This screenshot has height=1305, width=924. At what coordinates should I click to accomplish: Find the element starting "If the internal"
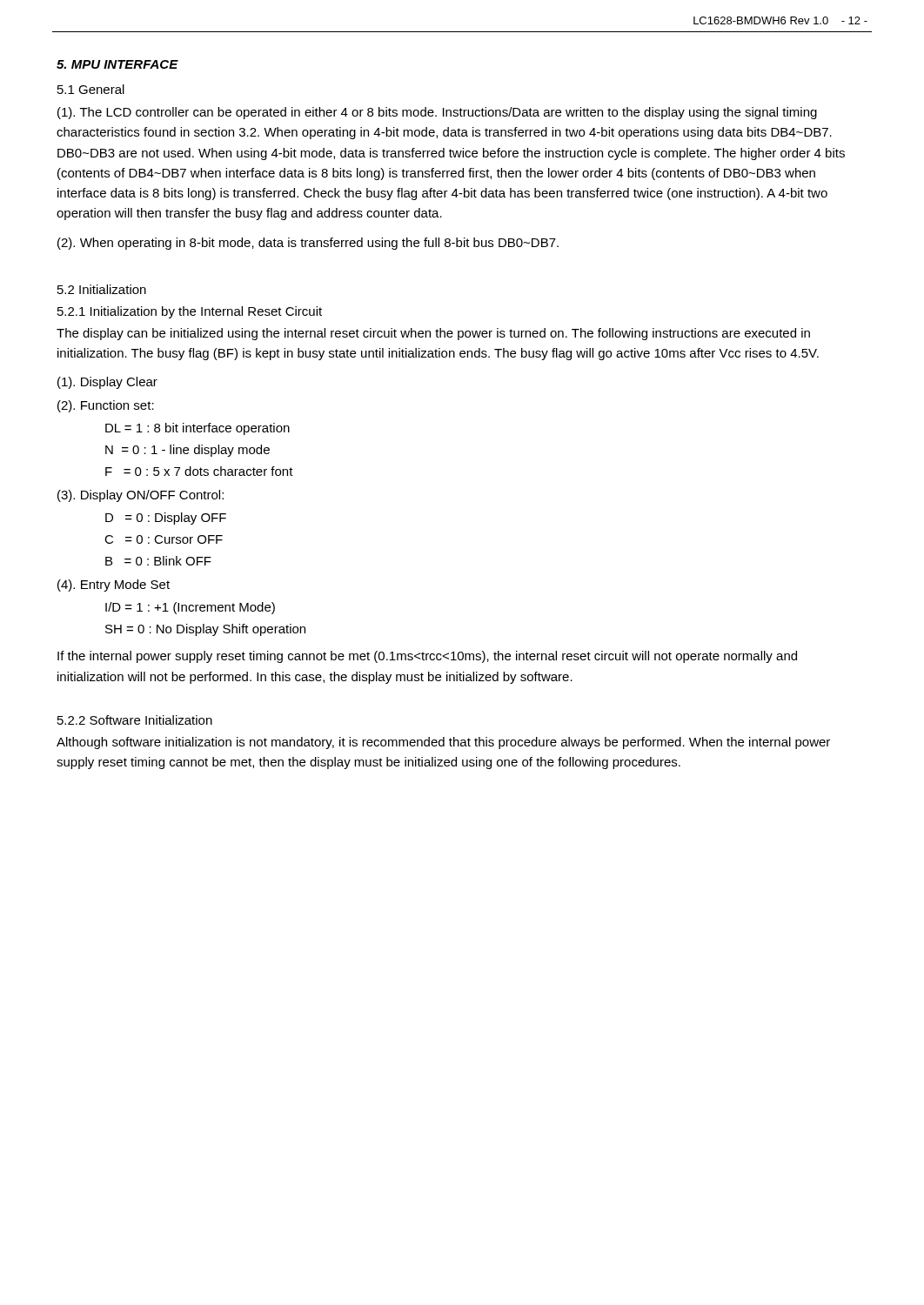(x=462, y=666)
